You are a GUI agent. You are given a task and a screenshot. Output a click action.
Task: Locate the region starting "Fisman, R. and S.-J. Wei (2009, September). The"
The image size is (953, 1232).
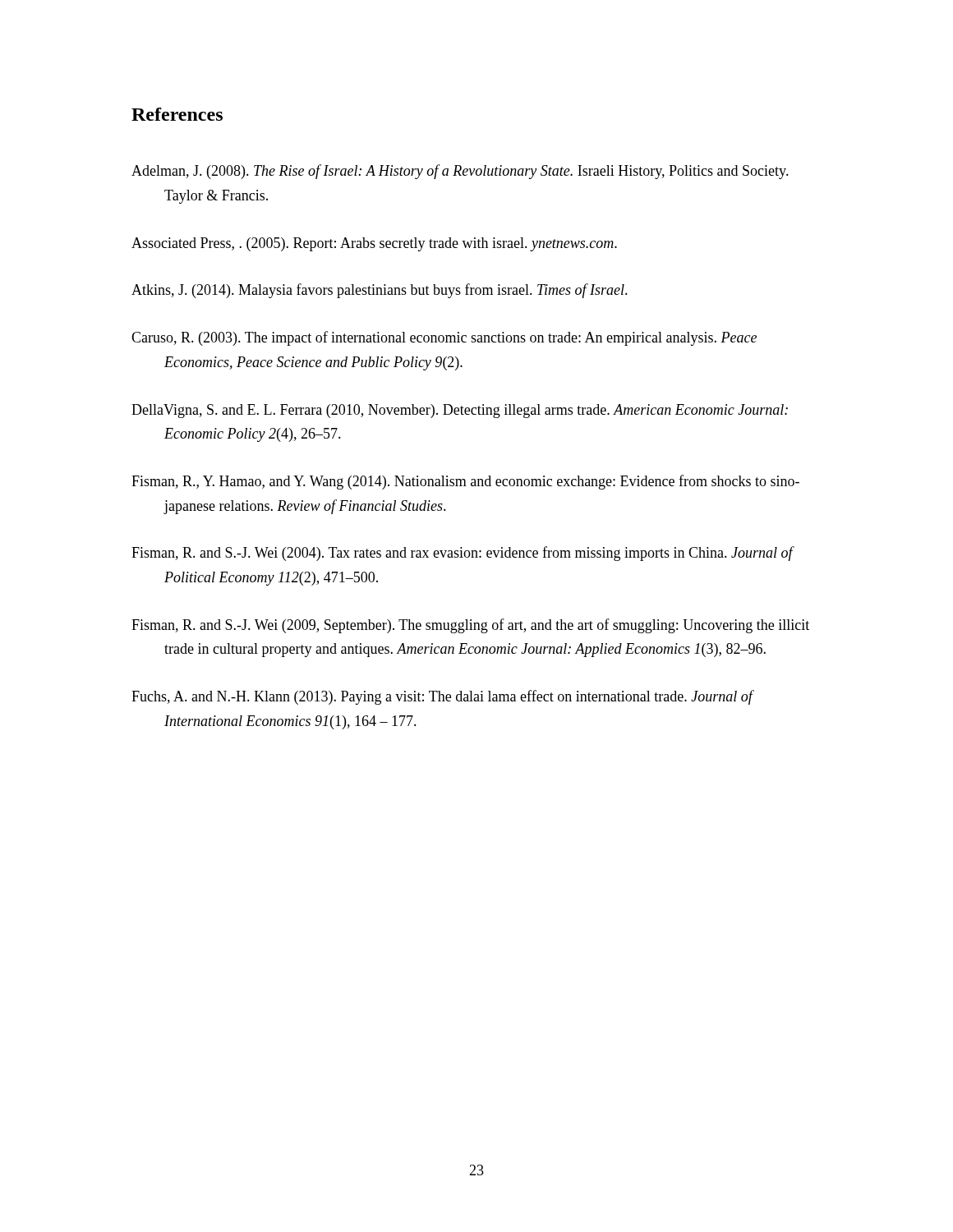[x=470, y=637]
